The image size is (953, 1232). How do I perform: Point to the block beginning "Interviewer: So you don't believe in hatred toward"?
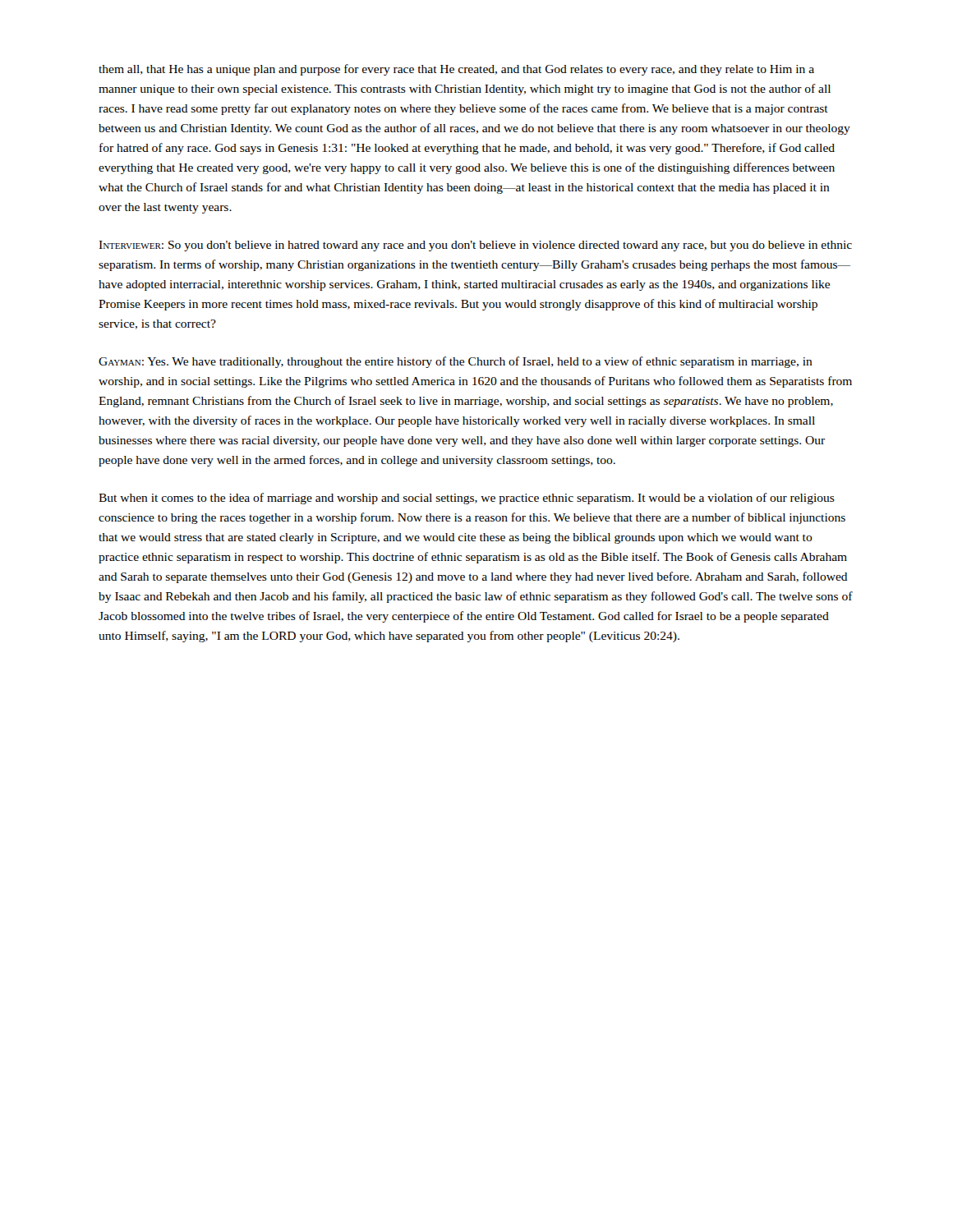[475, 284]
